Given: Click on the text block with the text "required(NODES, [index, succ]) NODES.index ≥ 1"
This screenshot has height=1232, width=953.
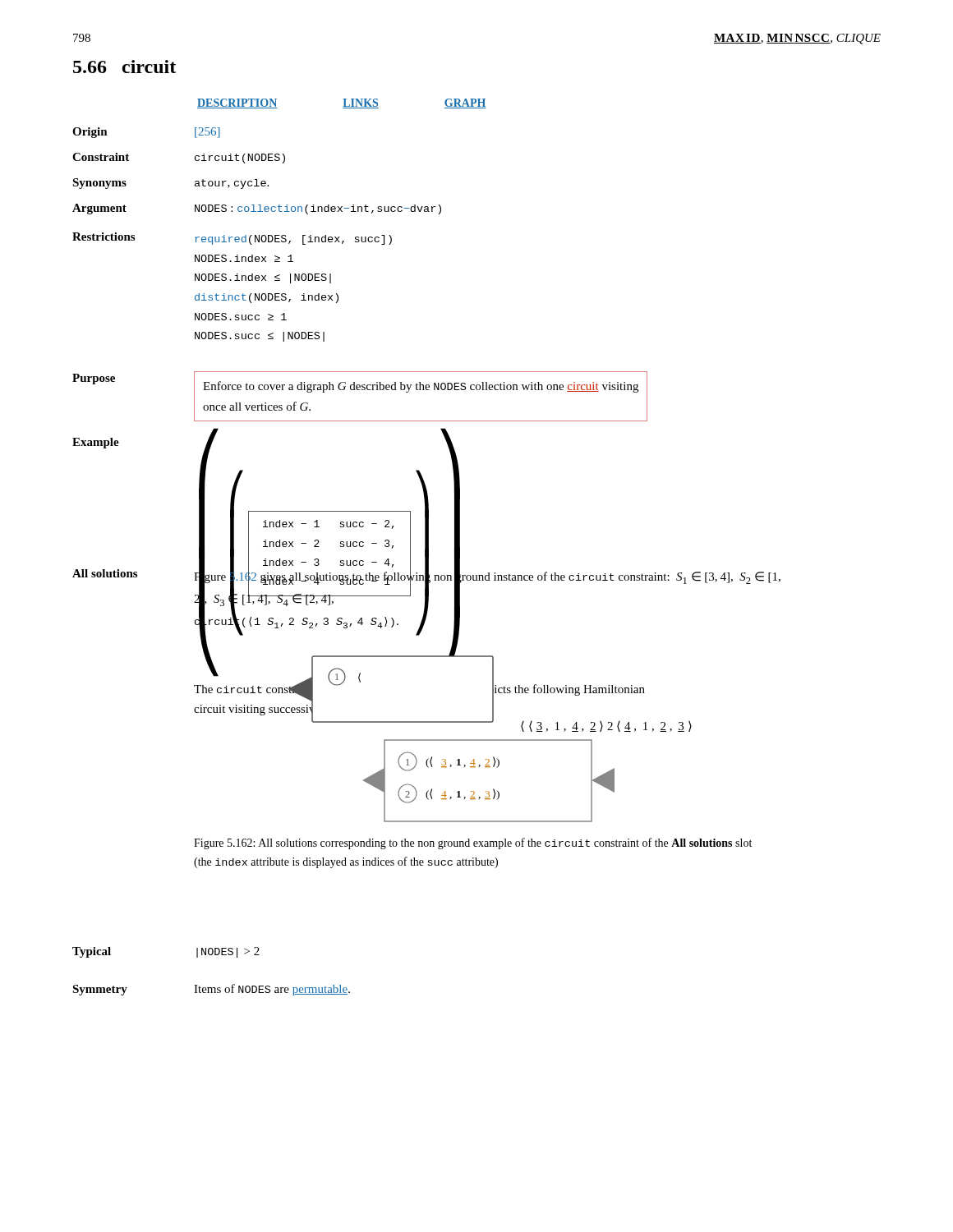Looking at the screenshot, I should click(x=294, y=288).
